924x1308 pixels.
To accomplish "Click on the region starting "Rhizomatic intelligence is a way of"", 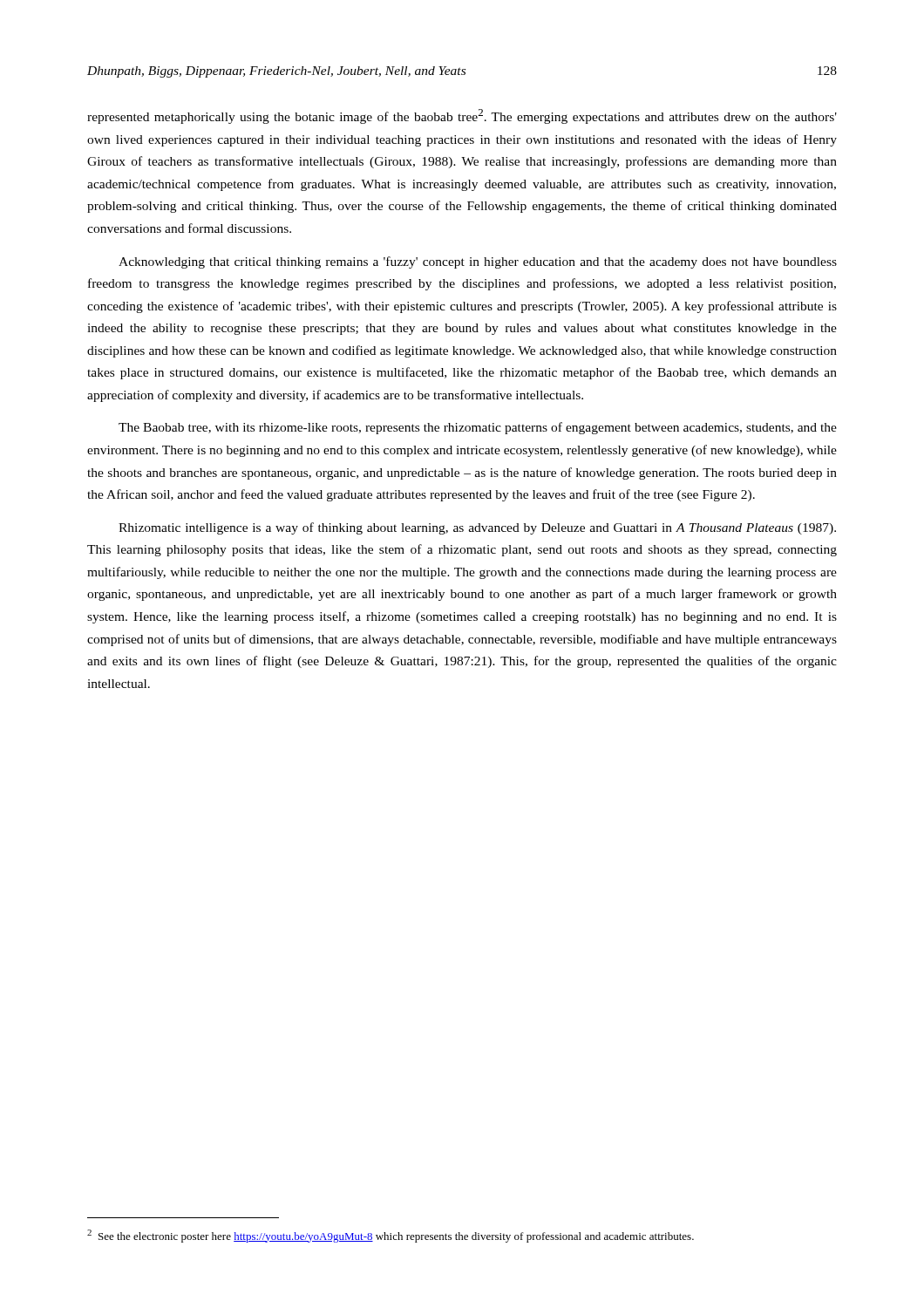I will 462,605.
